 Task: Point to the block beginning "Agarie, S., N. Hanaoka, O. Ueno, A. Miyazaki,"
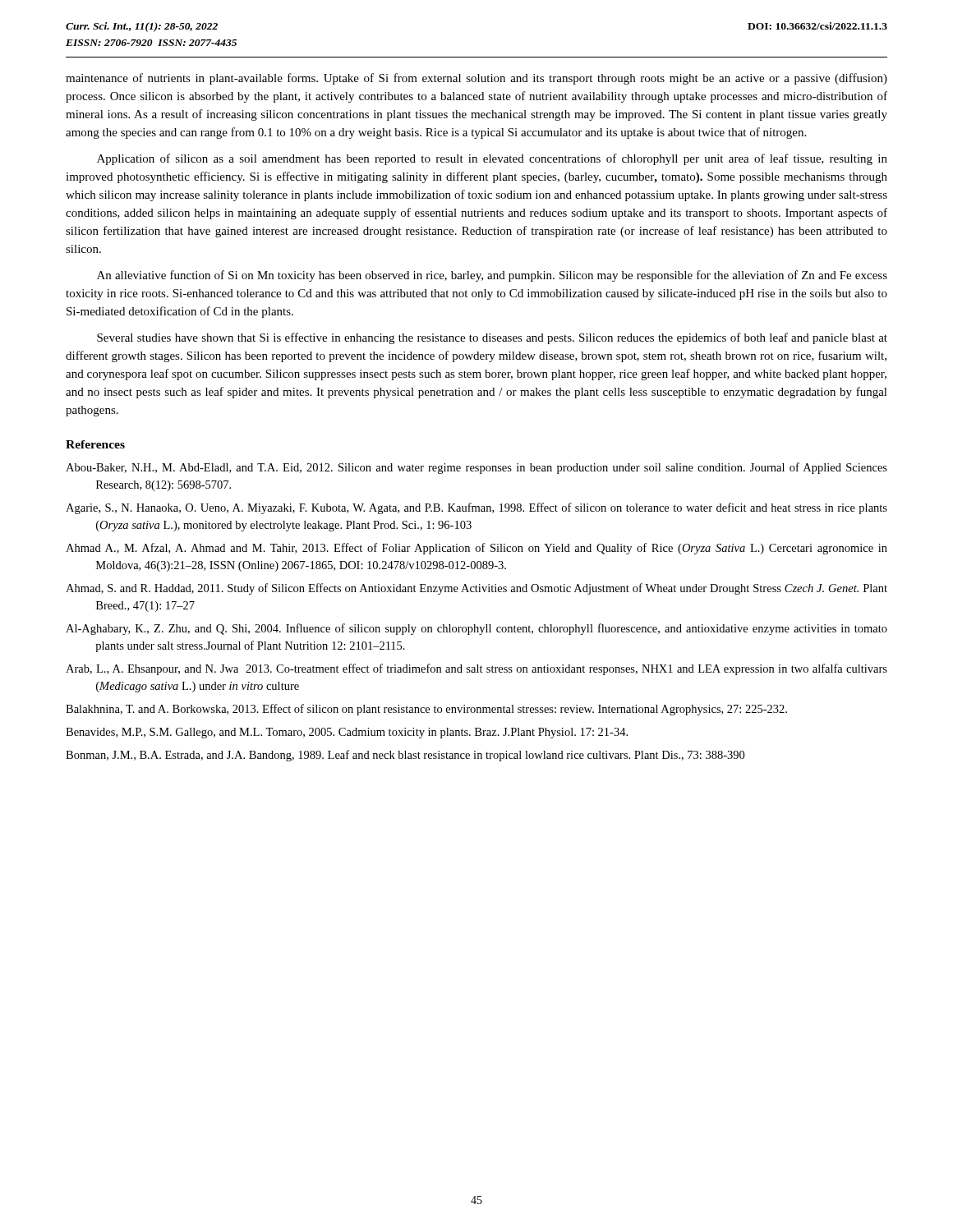tap(476, 516)
